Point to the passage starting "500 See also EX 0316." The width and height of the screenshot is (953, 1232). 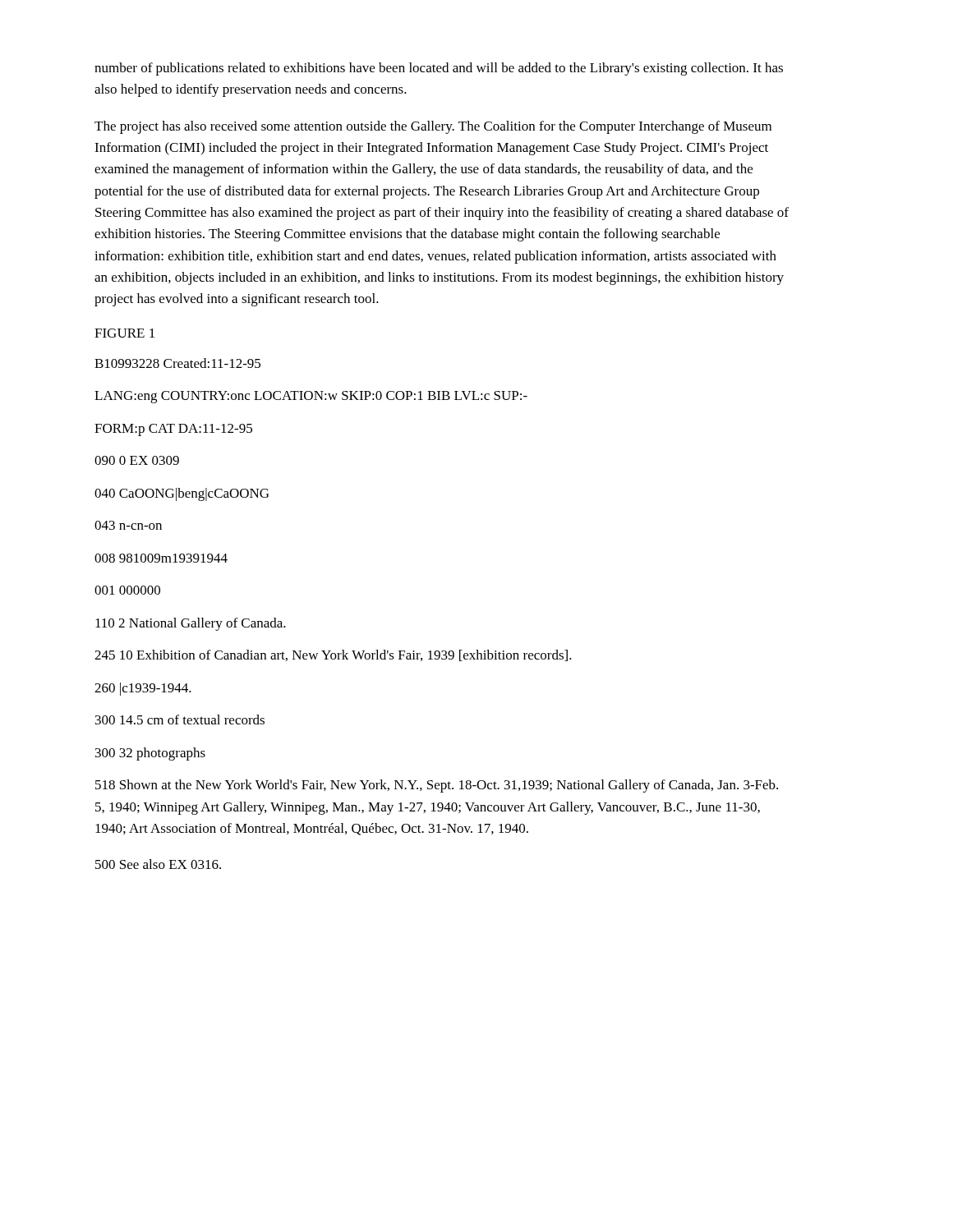pos(158,865)
